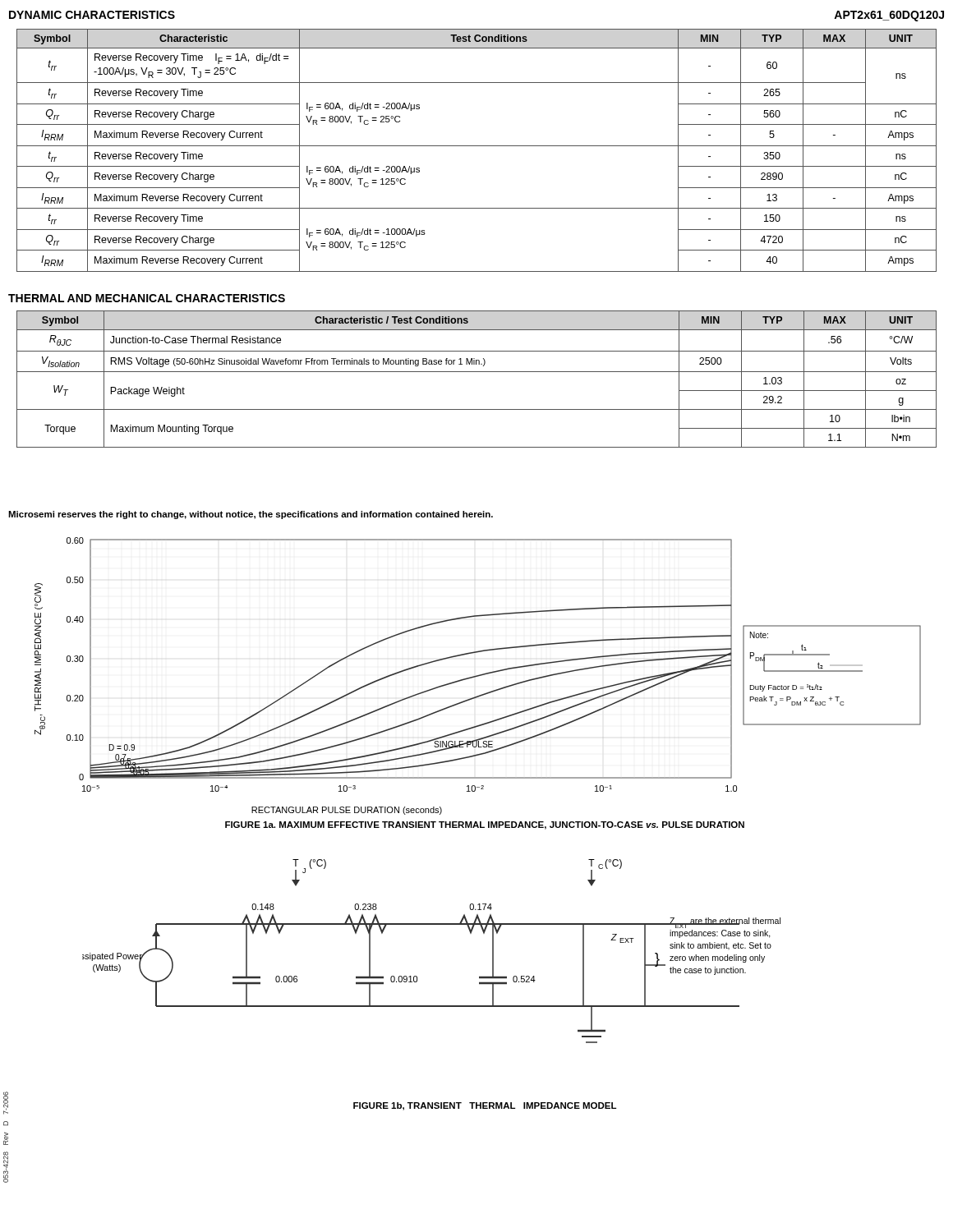Click on the table containing "RMS Voltage (50-60hHz"
Screen dimensions: 1232x953
[x=476, y=379]
